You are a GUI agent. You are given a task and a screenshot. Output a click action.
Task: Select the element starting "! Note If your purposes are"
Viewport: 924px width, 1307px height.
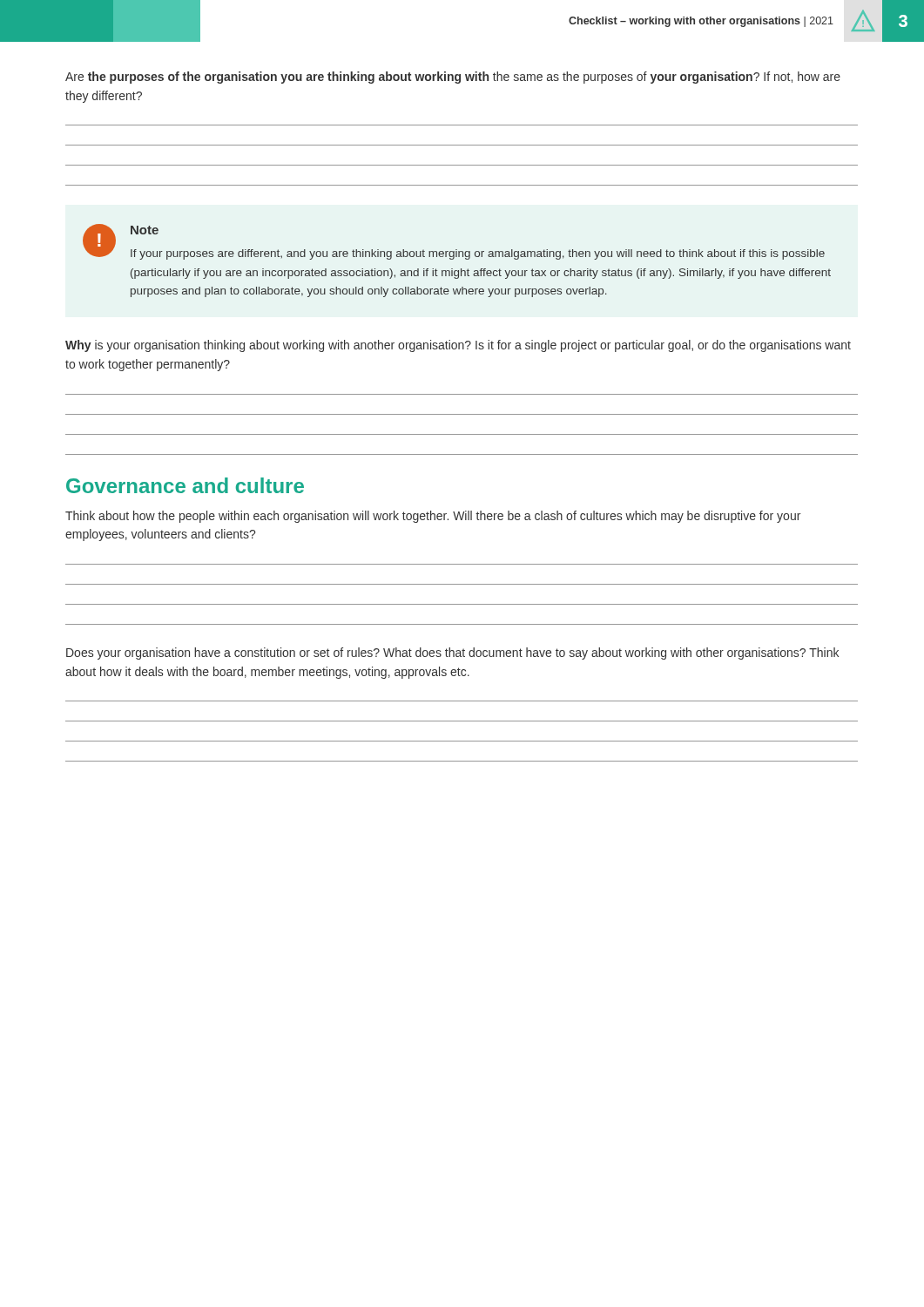[461, 261]
